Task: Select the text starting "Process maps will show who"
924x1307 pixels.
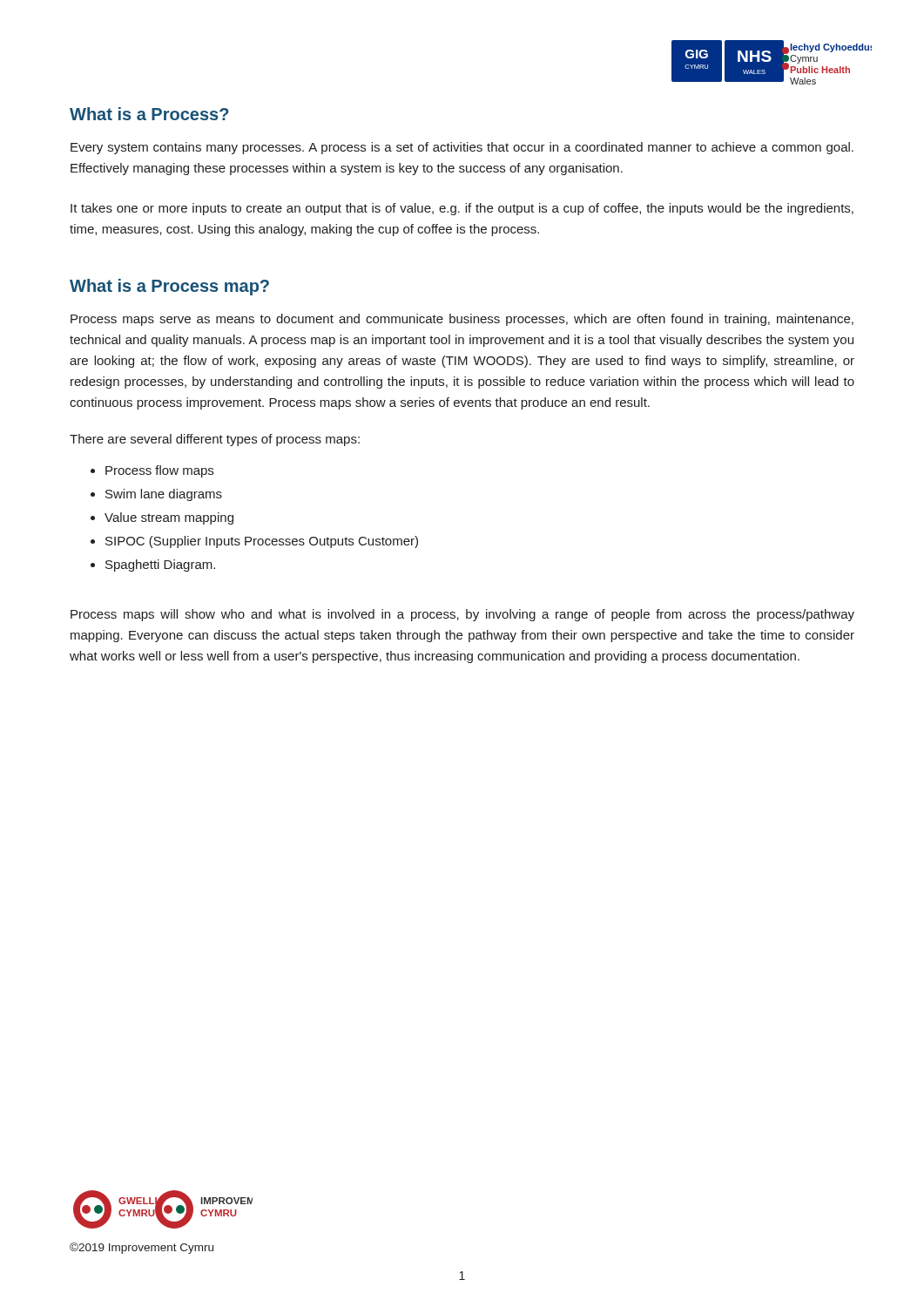Action: (x=462, y=635)
